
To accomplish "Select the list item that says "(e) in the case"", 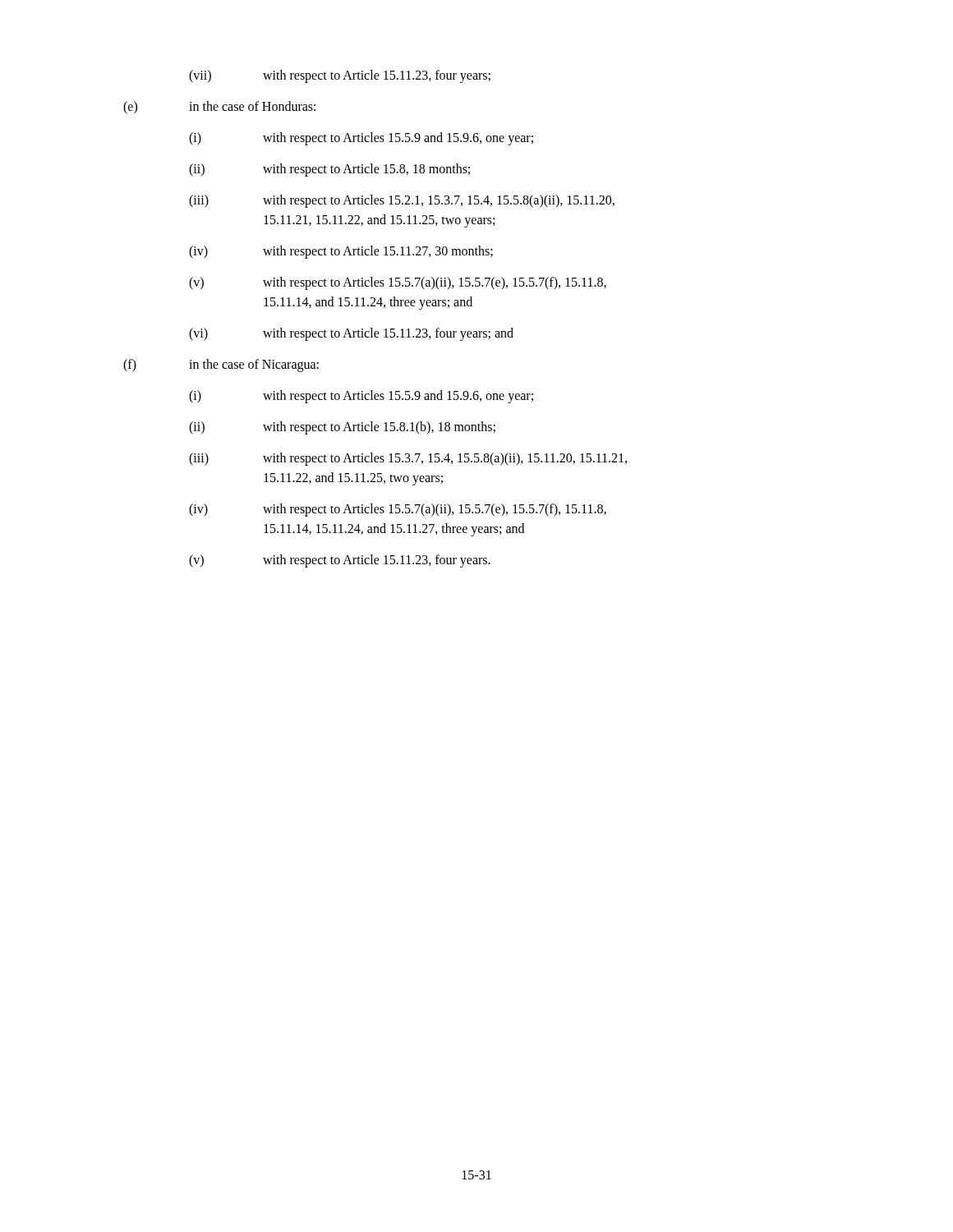I will click(219, 108).
